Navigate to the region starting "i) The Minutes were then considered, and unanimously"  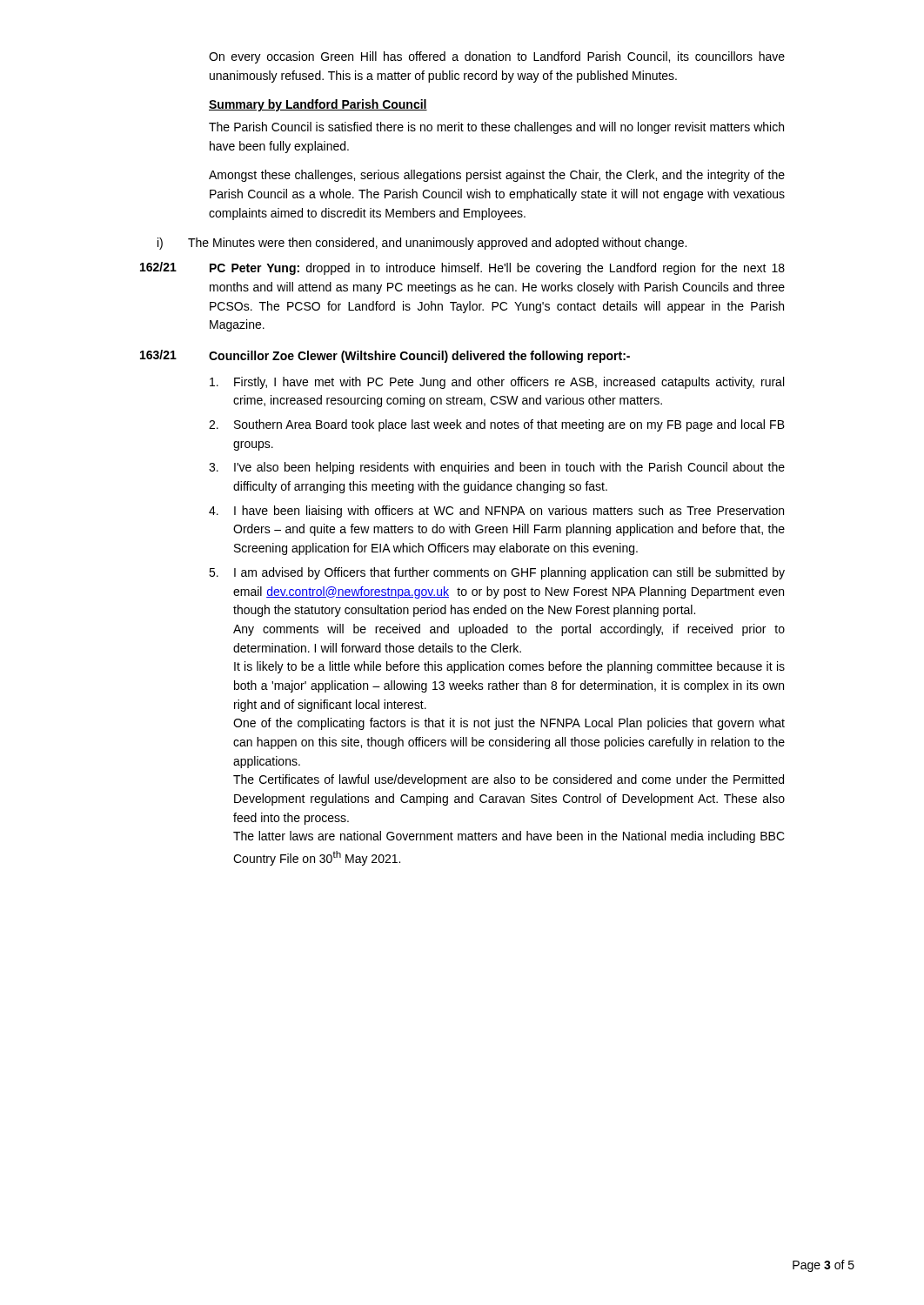[x=471, y=243]
